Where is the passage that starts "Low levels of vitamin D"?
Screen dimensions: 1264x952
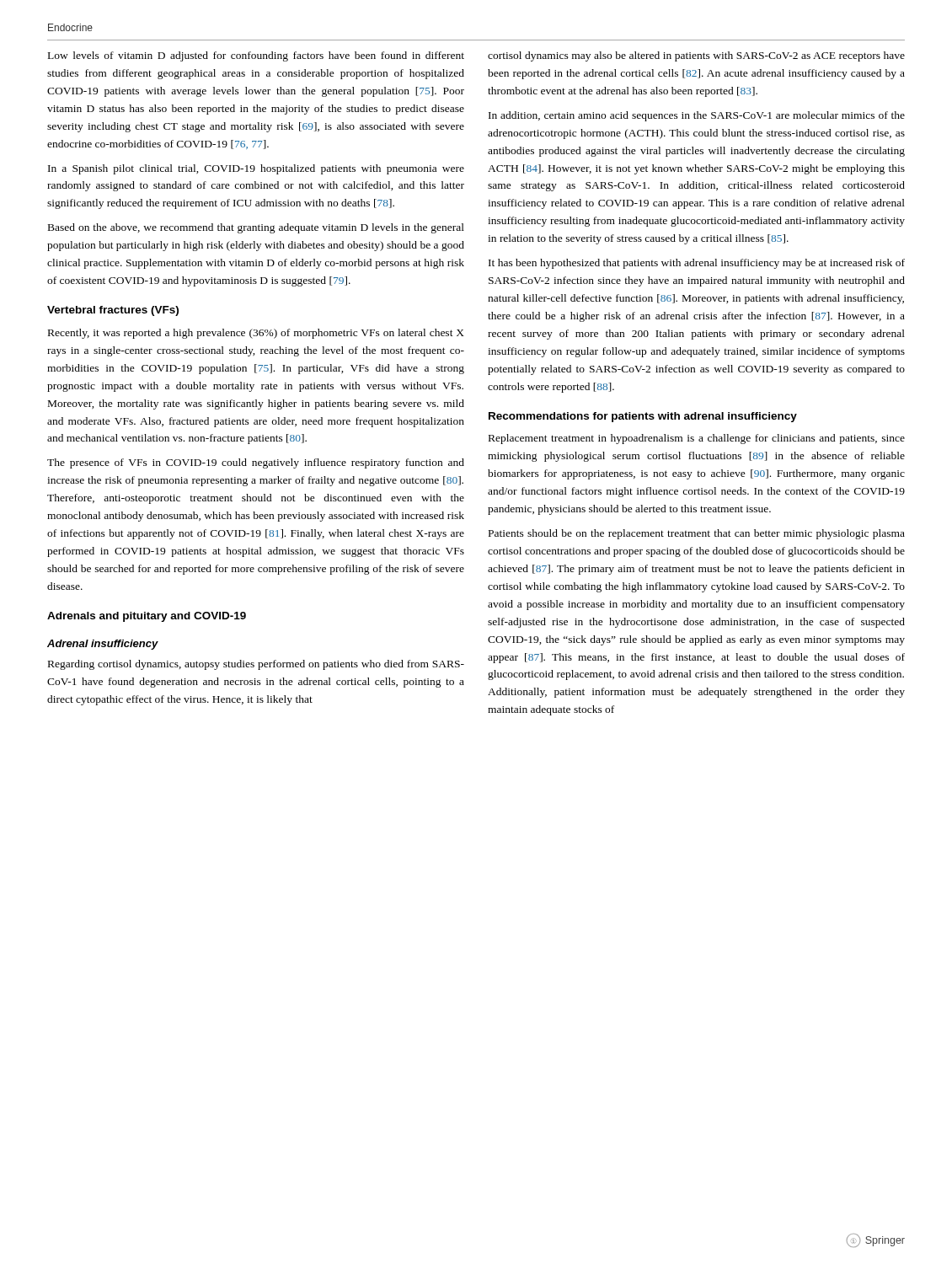pyautogui.click(x=256, y=99)
